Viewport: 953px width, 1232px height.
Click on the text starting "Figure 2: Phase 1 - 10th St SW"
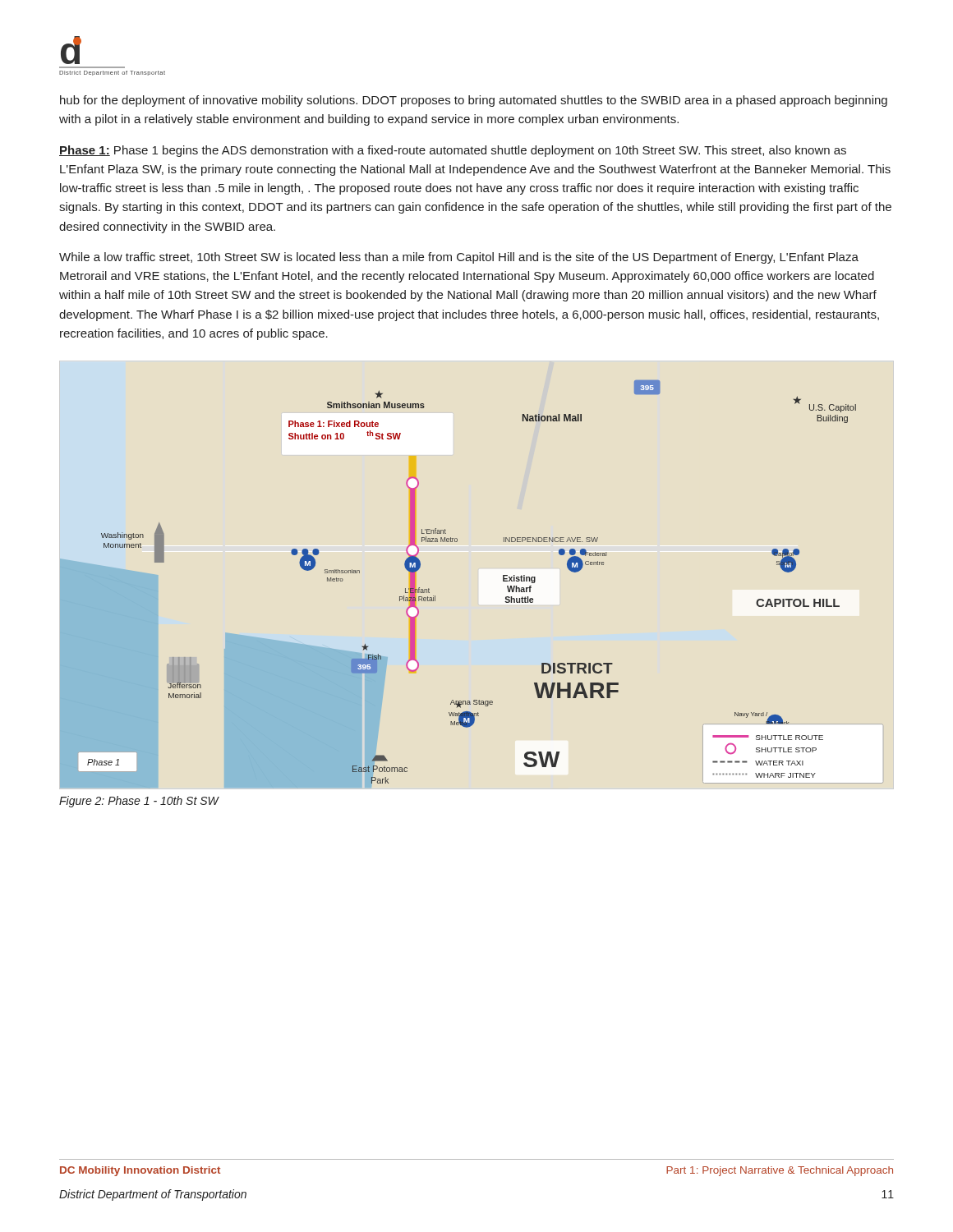(x=139, y=801)
